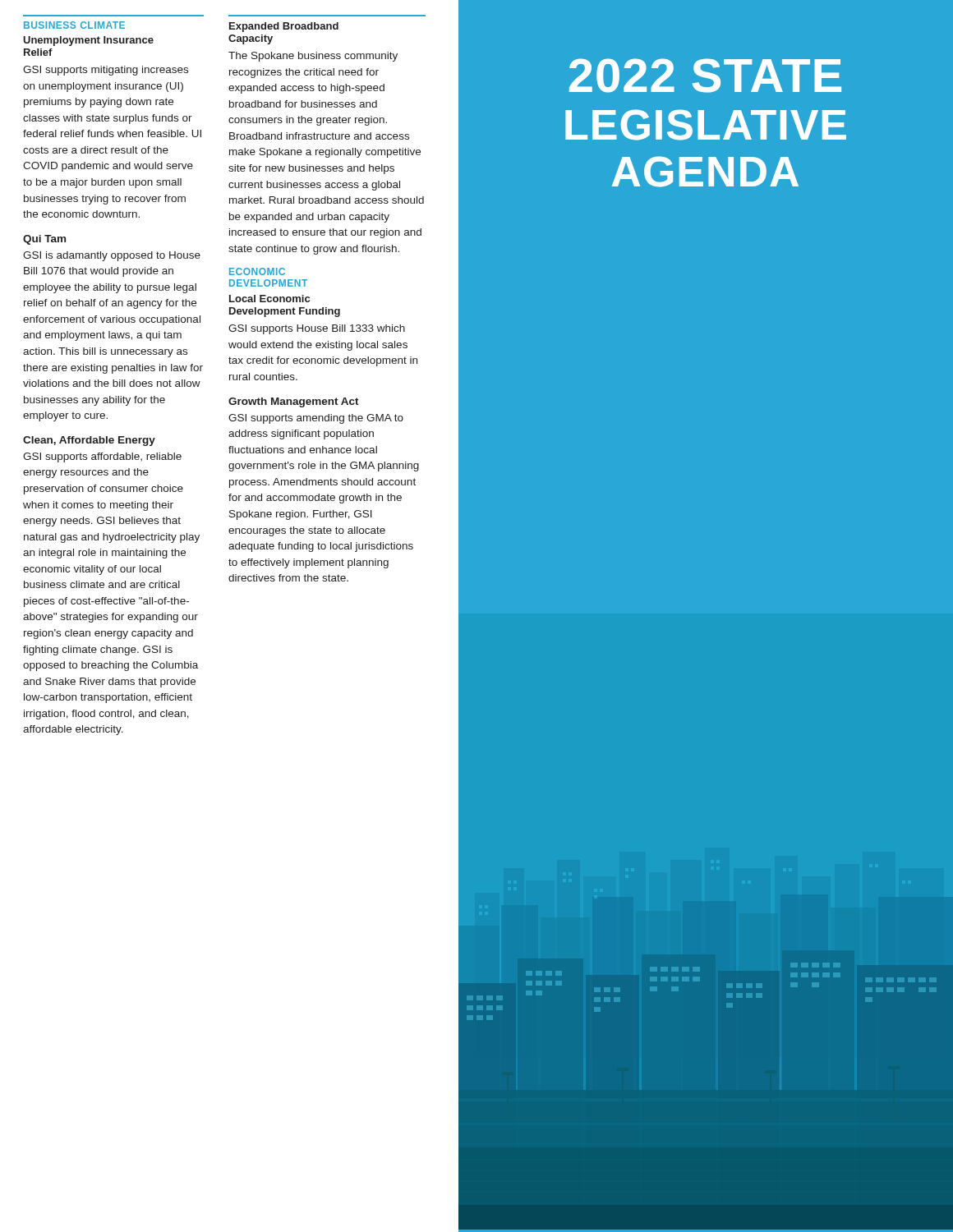Click on the section header that says "Clean, Affordable Energy"

[x=113, y=440]
